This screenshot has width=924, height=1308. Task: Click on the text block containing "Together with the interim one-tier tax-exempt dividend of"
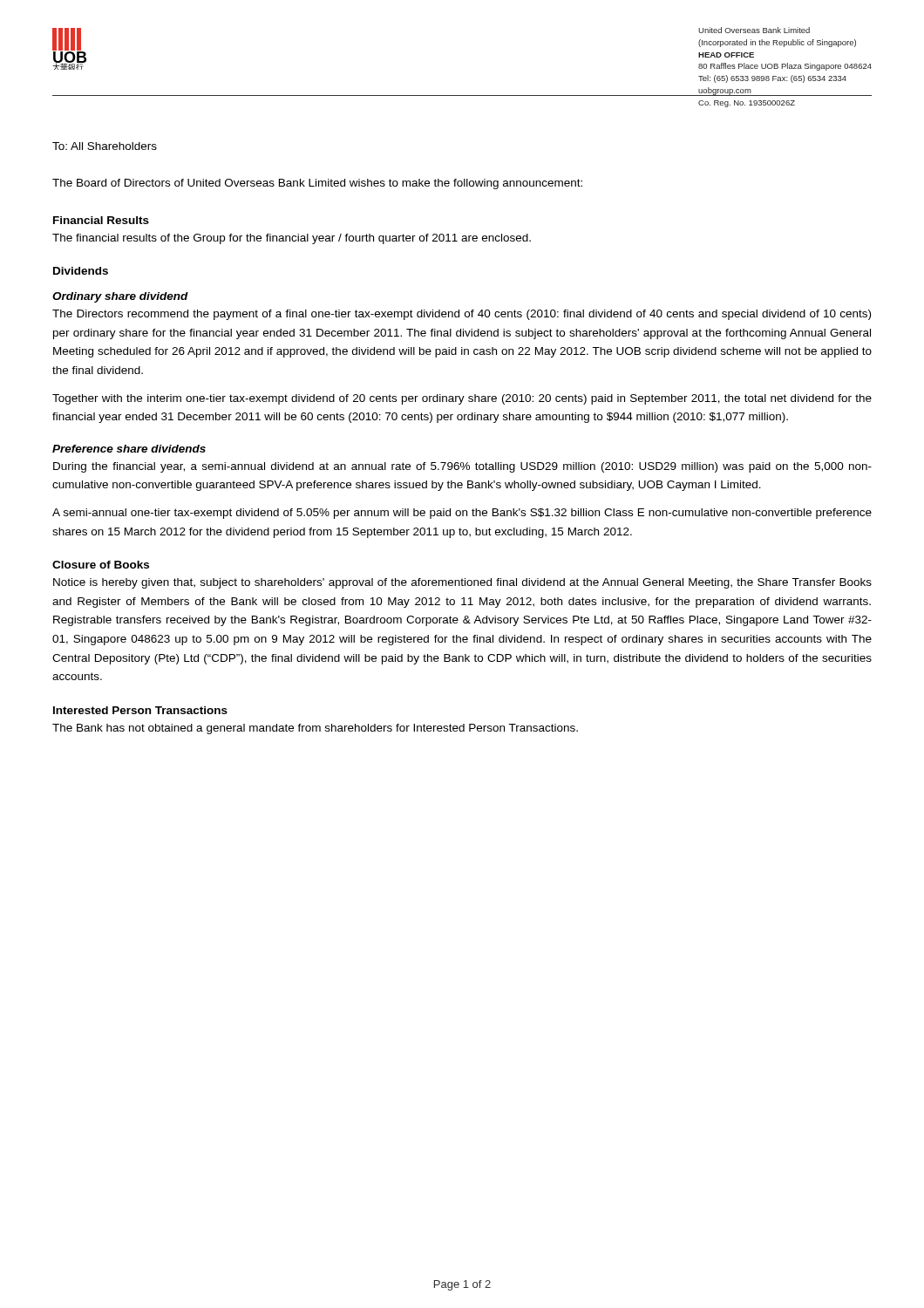462,407
